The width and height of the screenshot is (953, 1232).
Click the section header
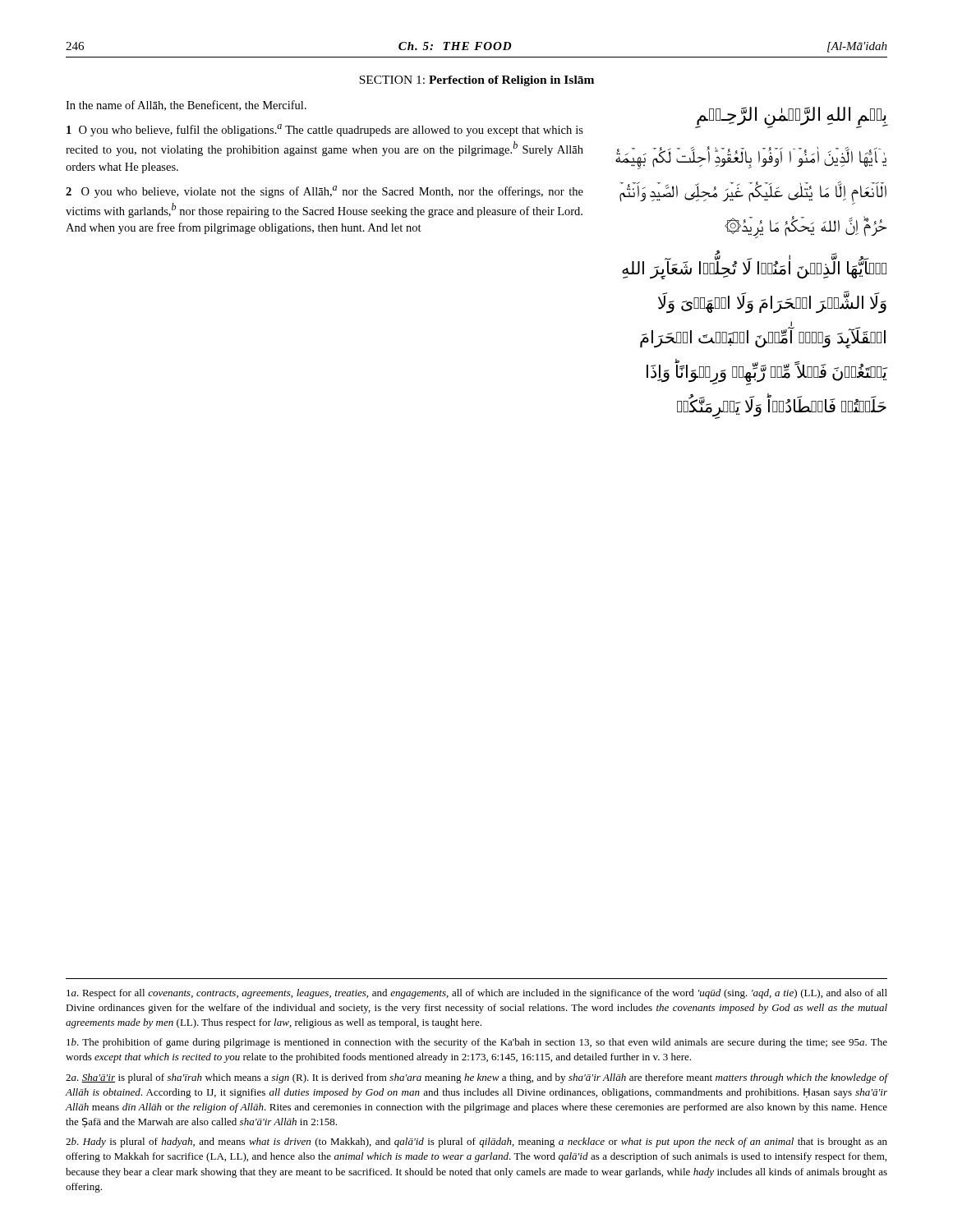coord(476,79)
